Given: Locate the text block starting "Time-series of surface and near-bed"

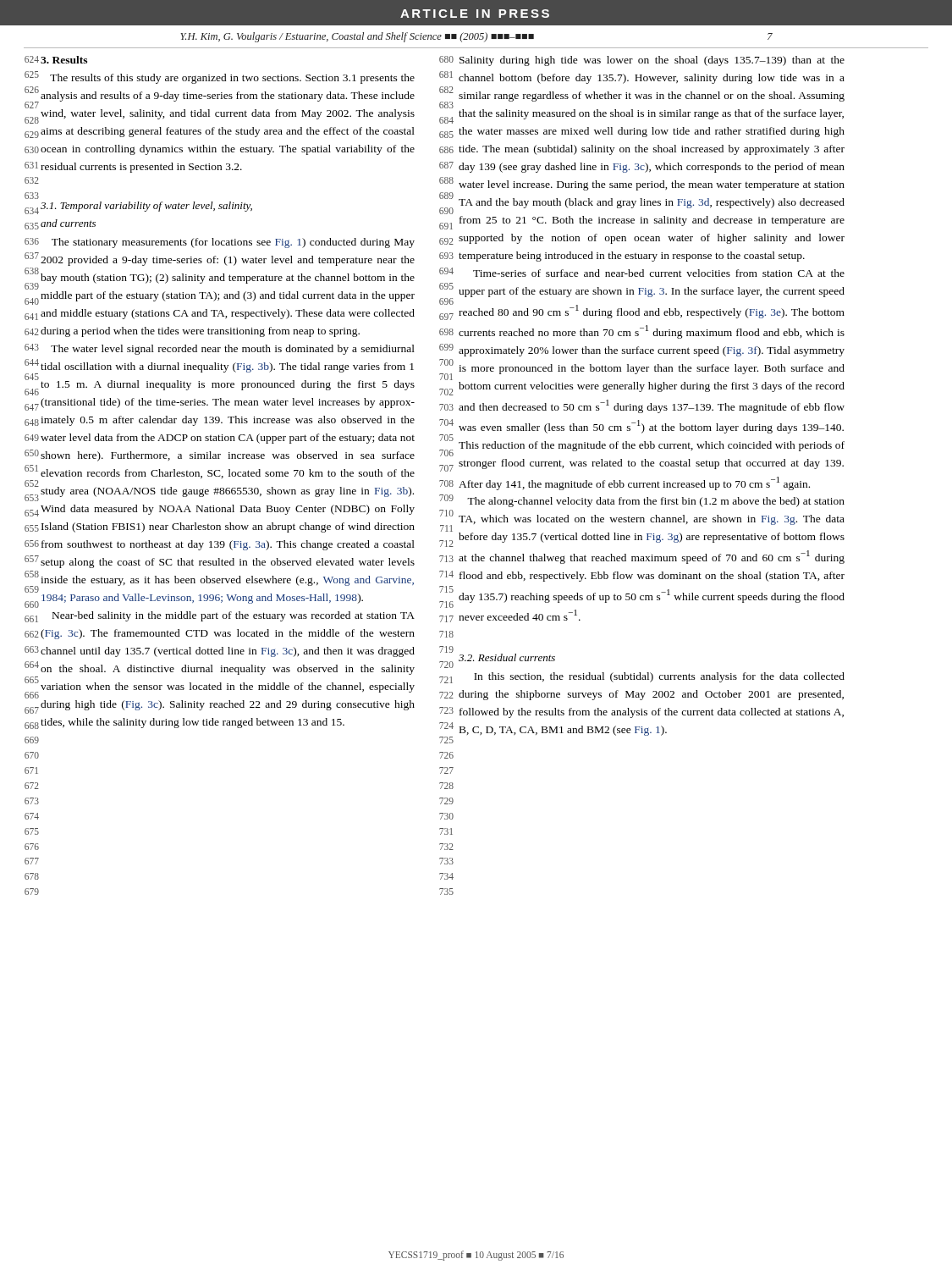Looking at the screenshot, I should 652,379.
